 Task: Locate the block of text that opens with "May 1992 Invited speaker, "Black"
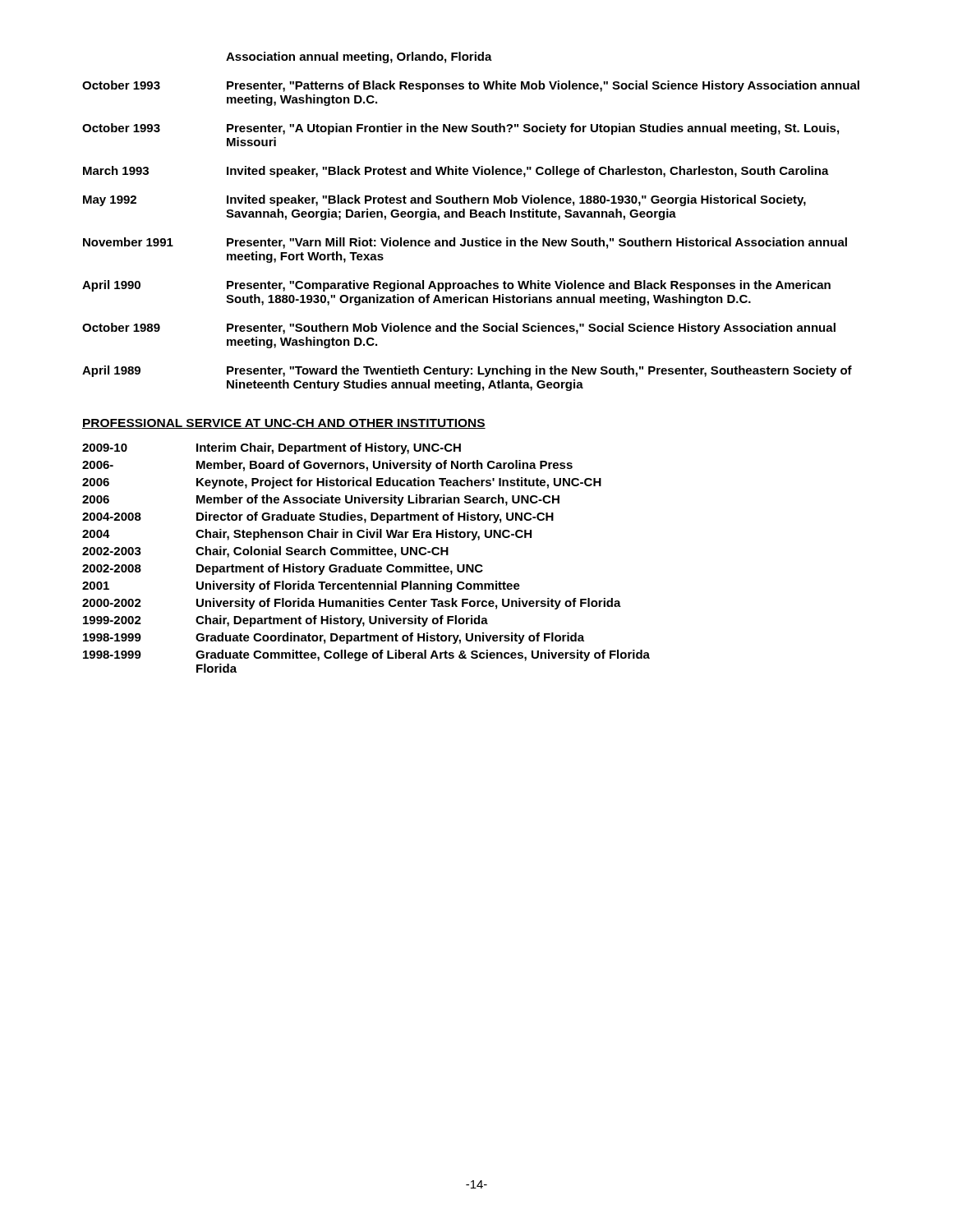[476, 206]
